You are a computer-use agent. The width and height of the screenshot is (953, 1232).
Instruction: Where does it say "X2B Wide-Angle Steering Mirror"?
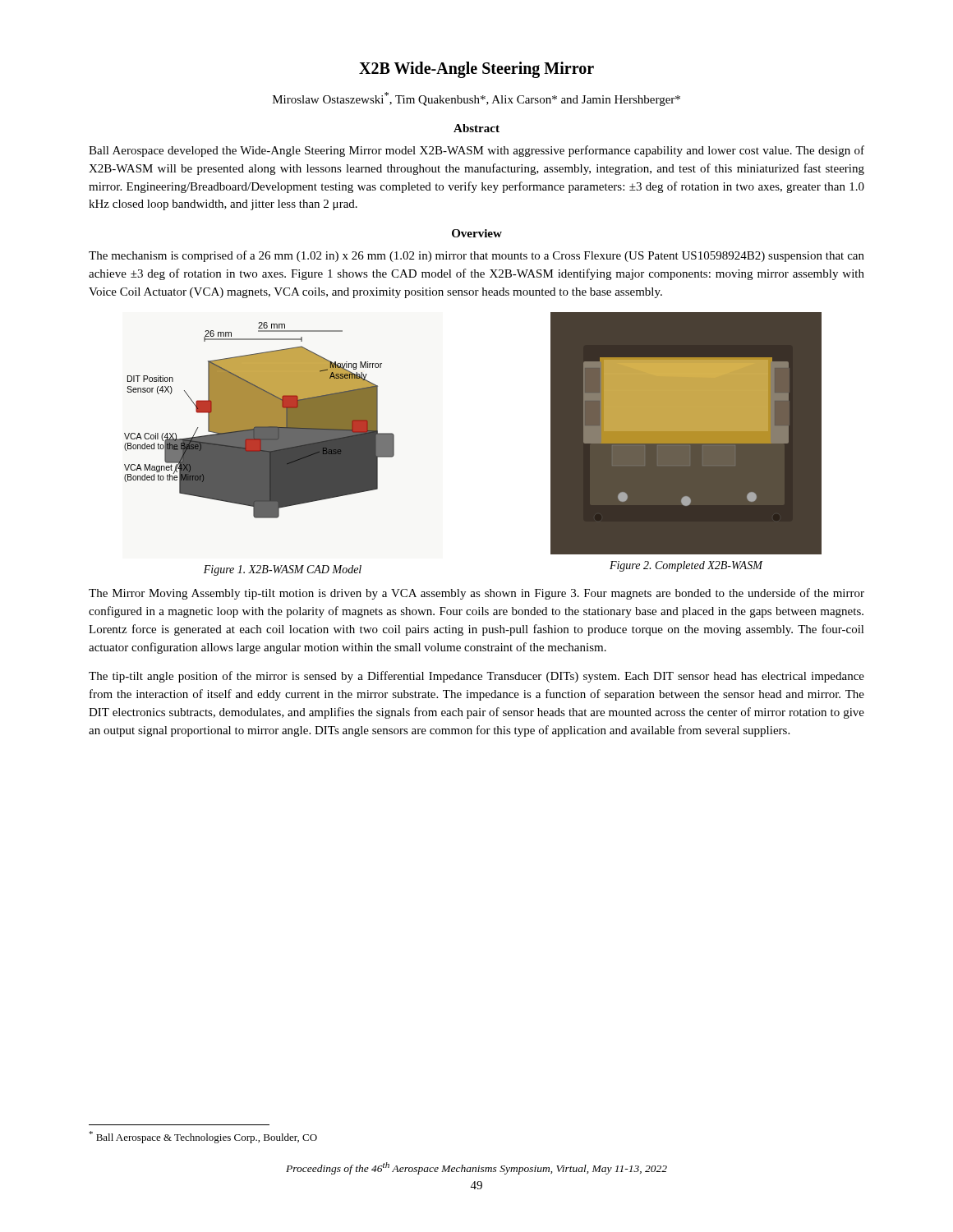coord(476,68)
